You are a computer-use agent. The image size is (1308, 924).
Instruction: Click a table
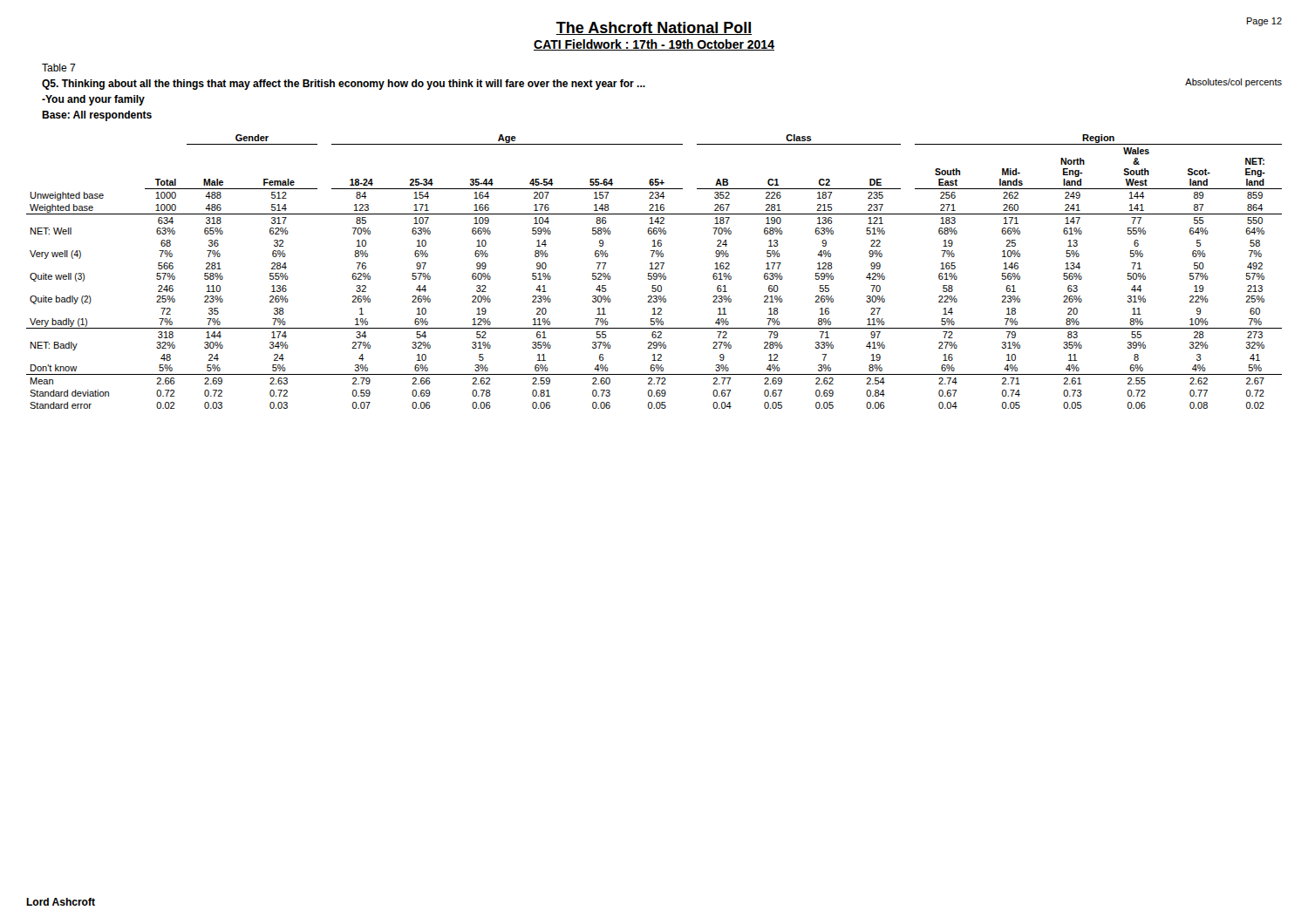pyautogui.click(x=654, y=272)
